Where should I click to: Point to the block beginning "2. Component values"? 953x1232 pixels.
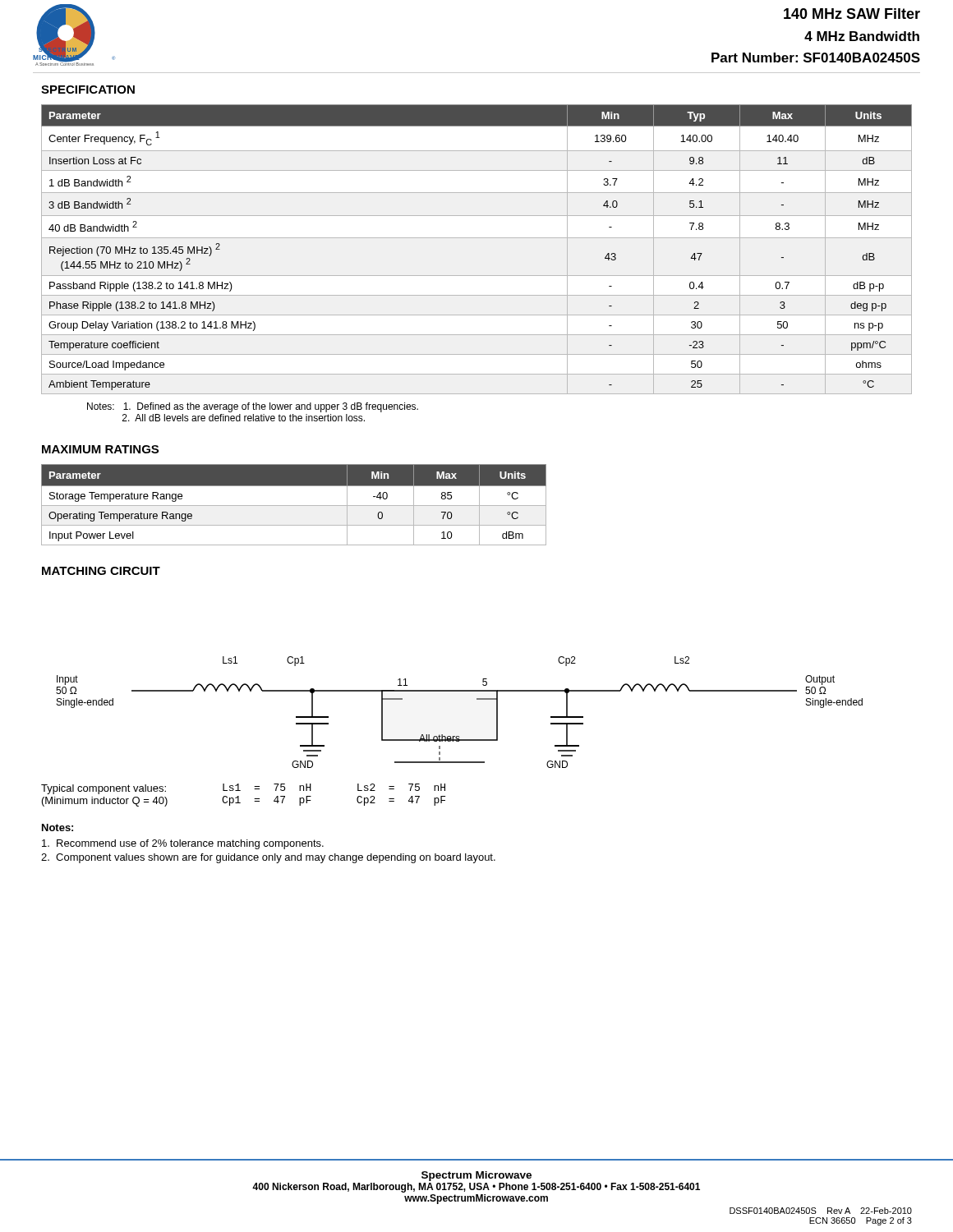click(x=269, y=857)
